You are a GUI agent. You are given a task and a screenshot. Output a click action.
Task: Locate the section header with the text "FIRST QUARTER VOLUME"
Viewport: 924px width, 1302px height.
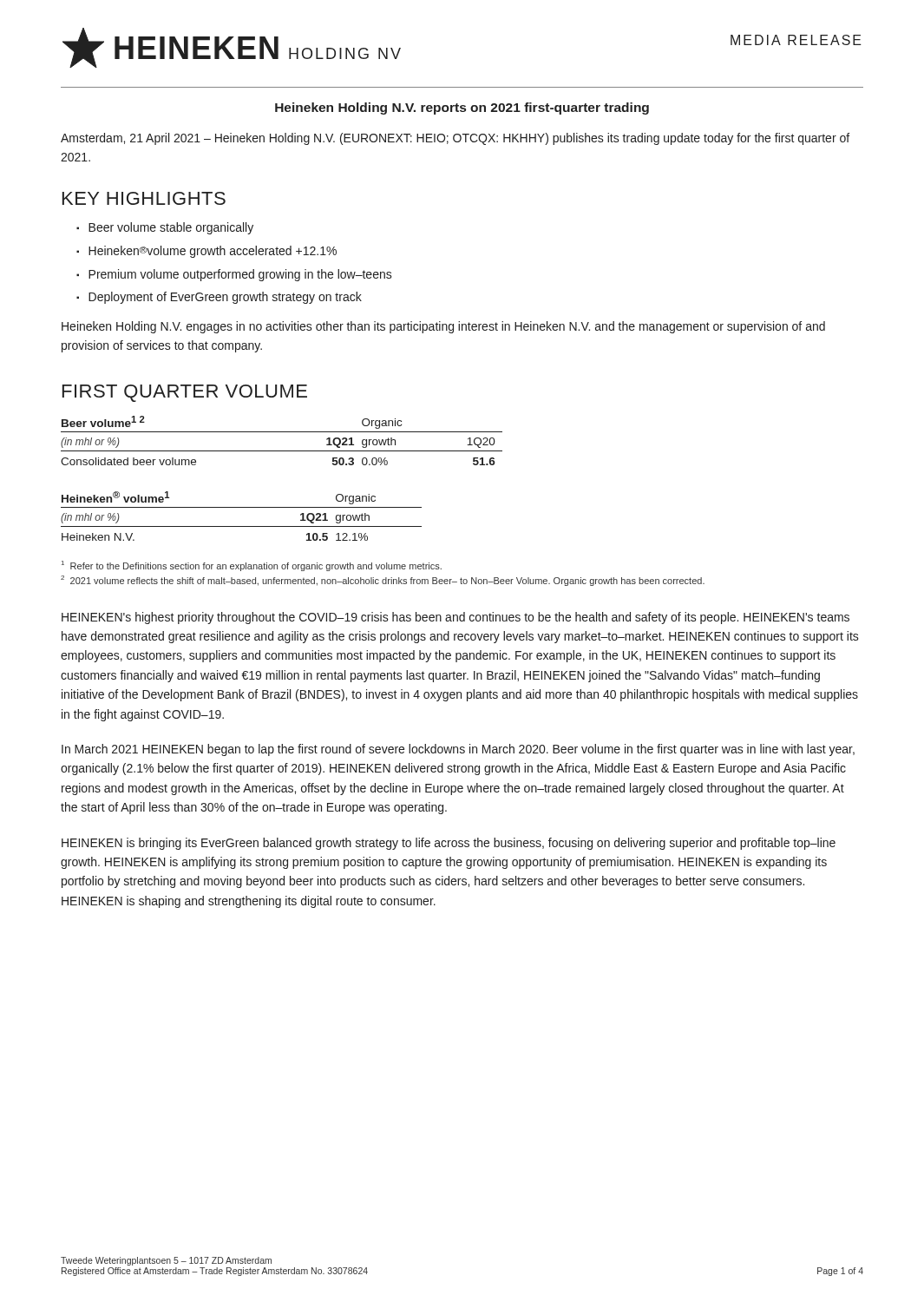[185, 391]
